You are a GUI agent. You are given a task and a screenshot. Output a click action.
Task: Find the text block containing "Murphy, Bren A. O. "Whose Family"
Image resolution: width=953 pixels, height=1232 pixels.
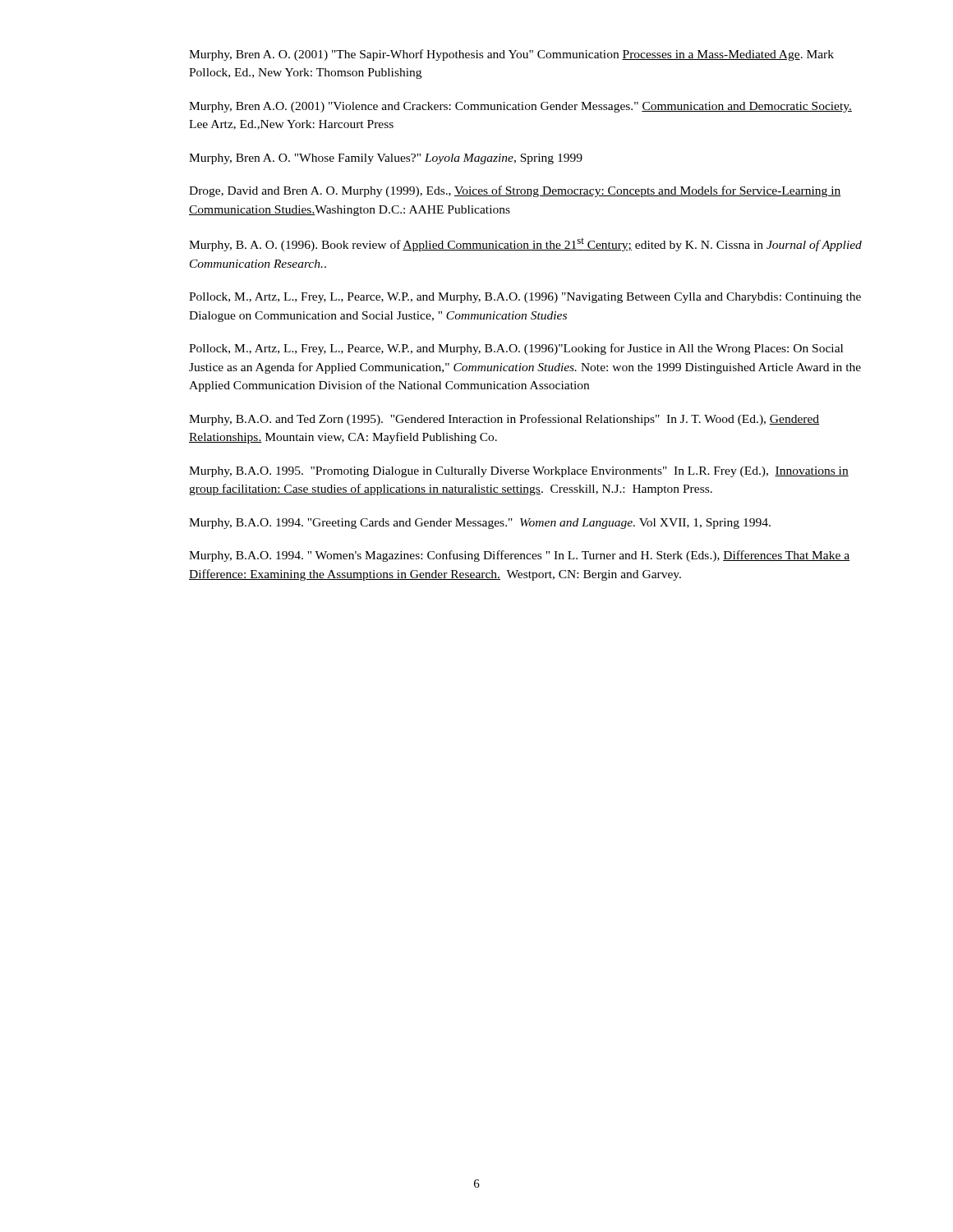click(x=386, y=157)
